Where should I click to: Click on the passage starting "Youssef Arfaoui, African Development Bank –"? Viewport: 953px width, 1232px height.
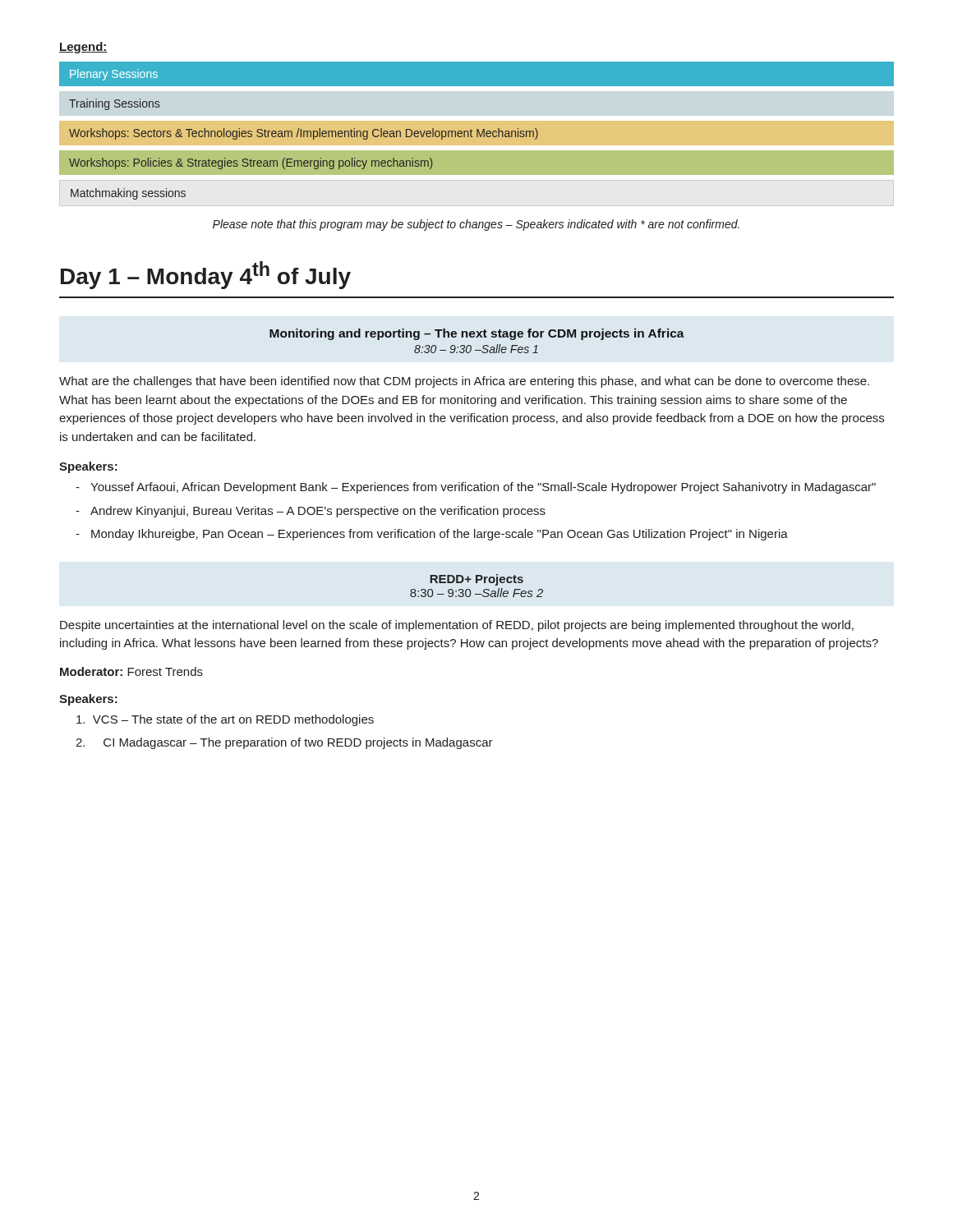[485, 488]
